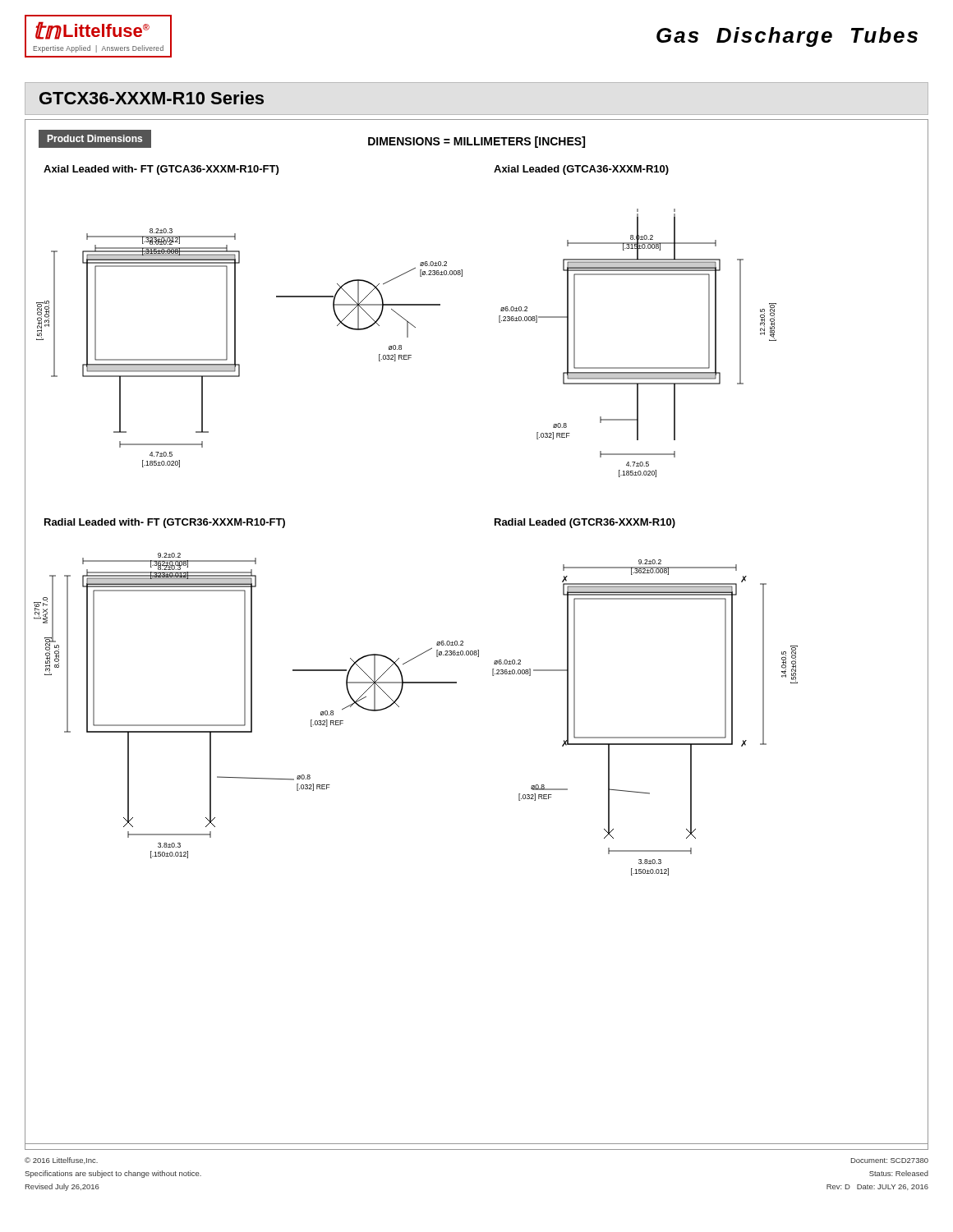953x1232 pixels.
Task: Click on the region starting "GTCX36-XXXM-R10 Series"
Action: pos(152,98)
